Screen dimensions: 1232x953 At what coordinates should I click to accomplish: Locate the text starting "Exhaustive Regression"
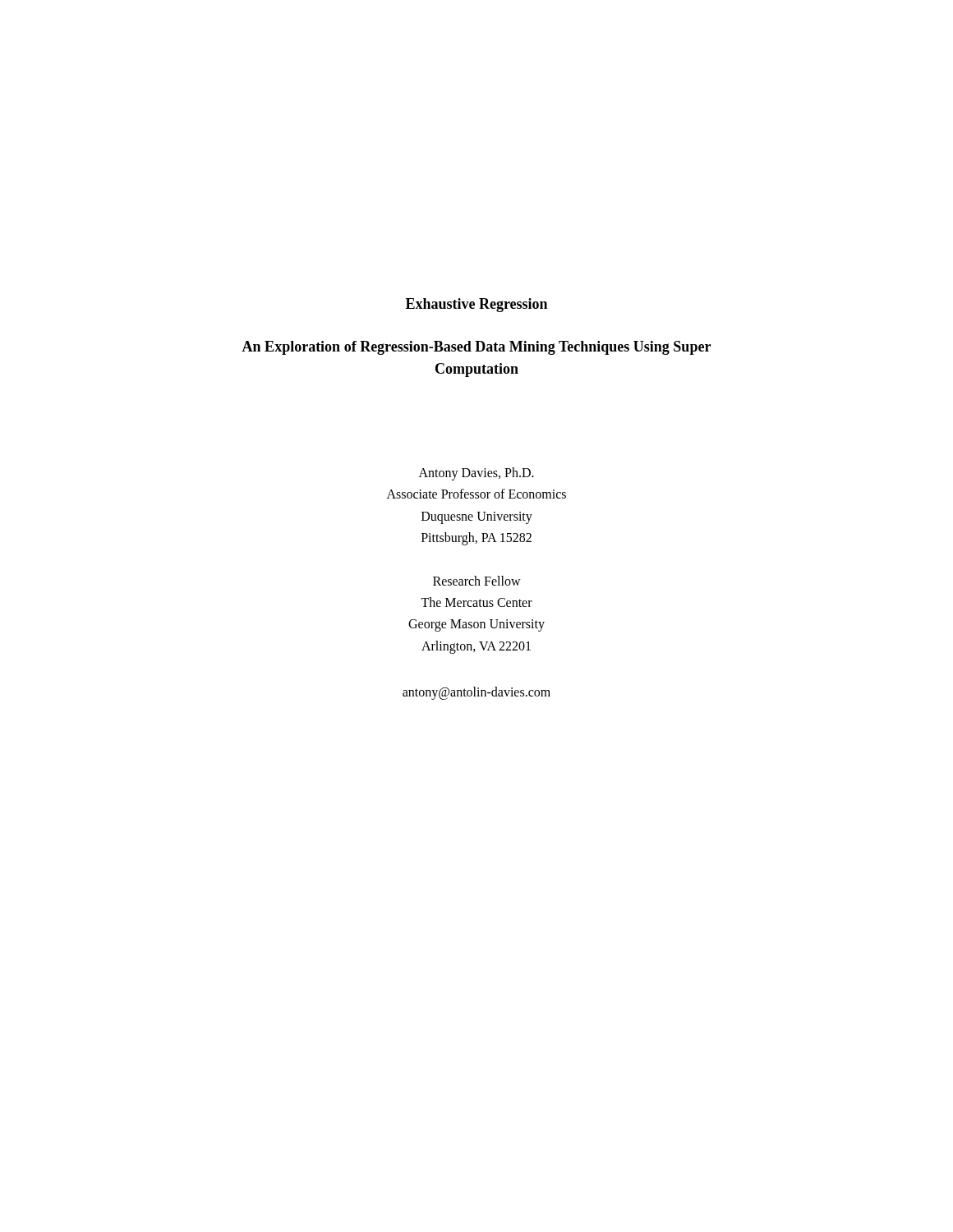click(476, 304)
